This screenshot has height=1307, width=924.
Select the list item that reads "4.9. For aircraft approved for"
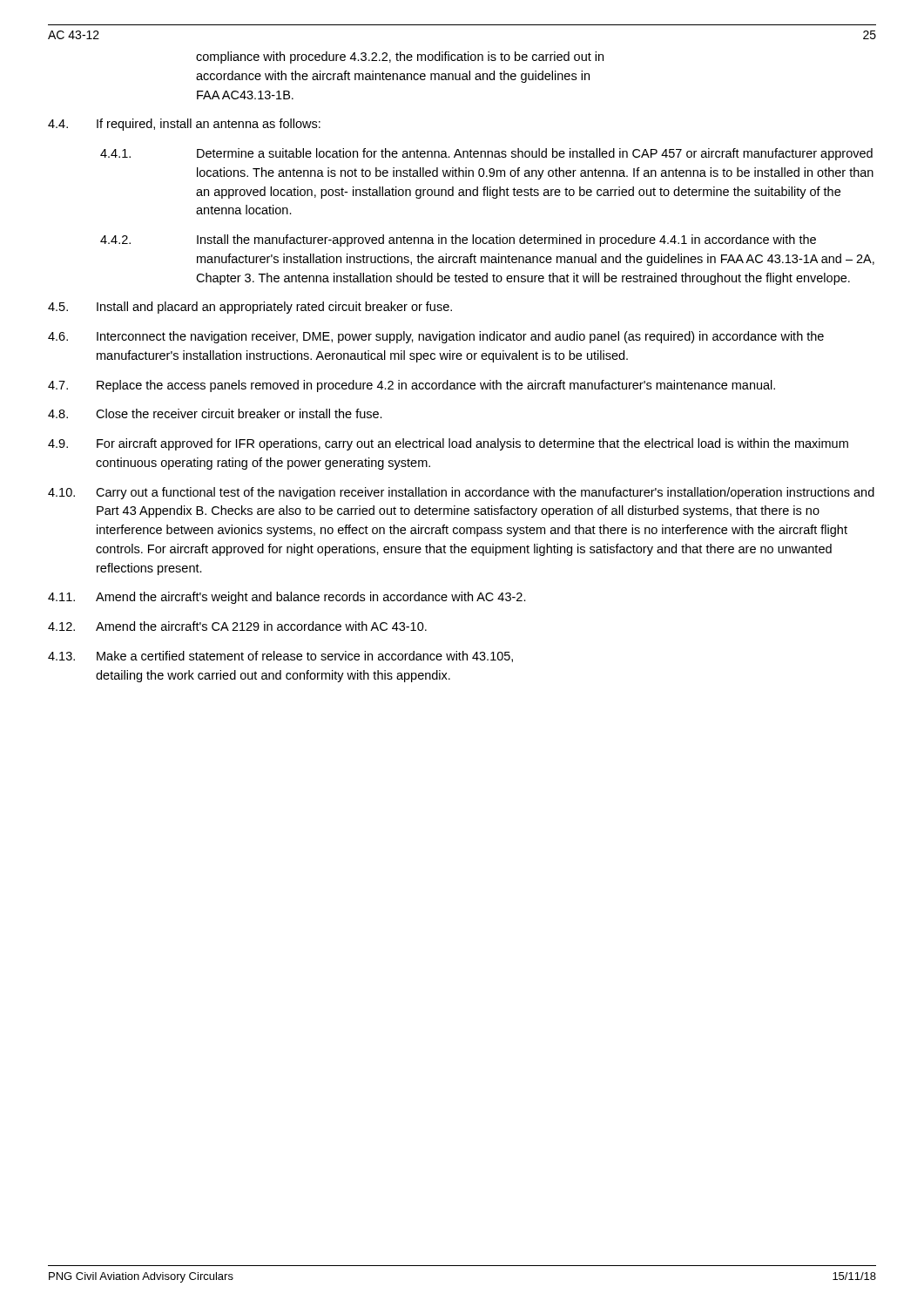(462, 454)
